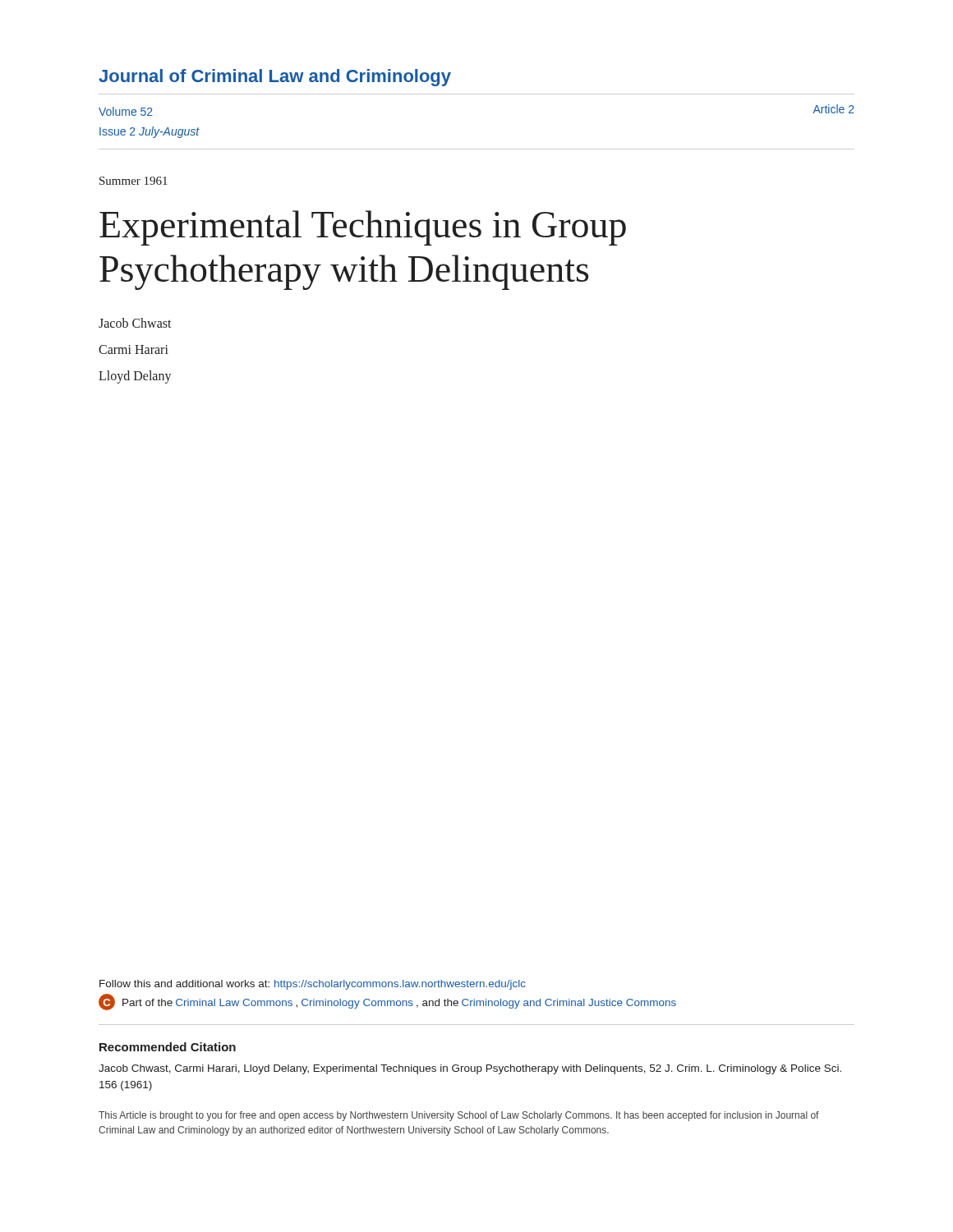This screenshot has width=953, height=1232.
Task: Locate the block of text that opens with "Jacob Chwast, Carmi Harari, Lloyd Delany,"
Action: (470, 1076)
